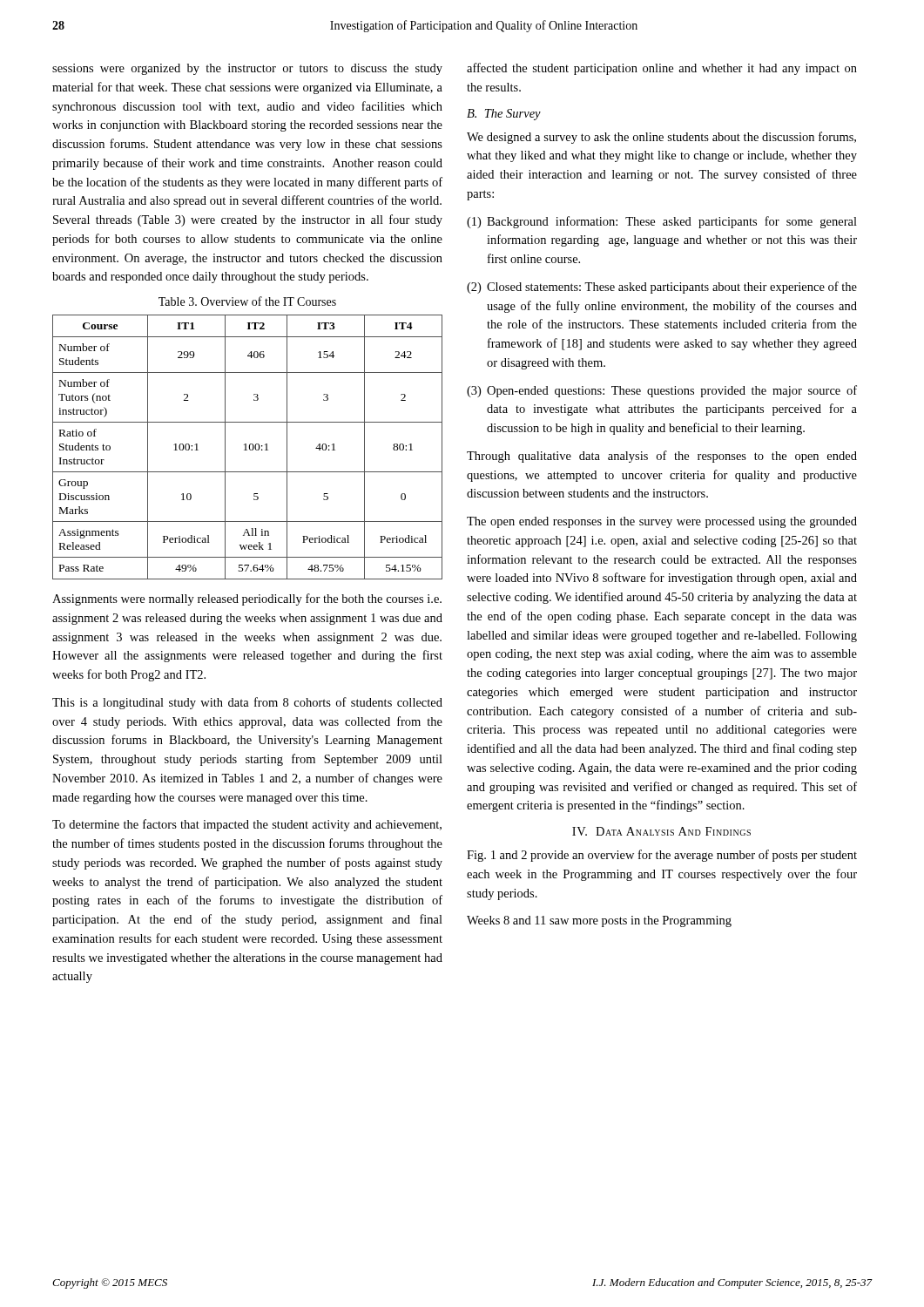Click on the text block starting "B. The Survey"
Screen dimensions: 1307x924
(504, 113)
